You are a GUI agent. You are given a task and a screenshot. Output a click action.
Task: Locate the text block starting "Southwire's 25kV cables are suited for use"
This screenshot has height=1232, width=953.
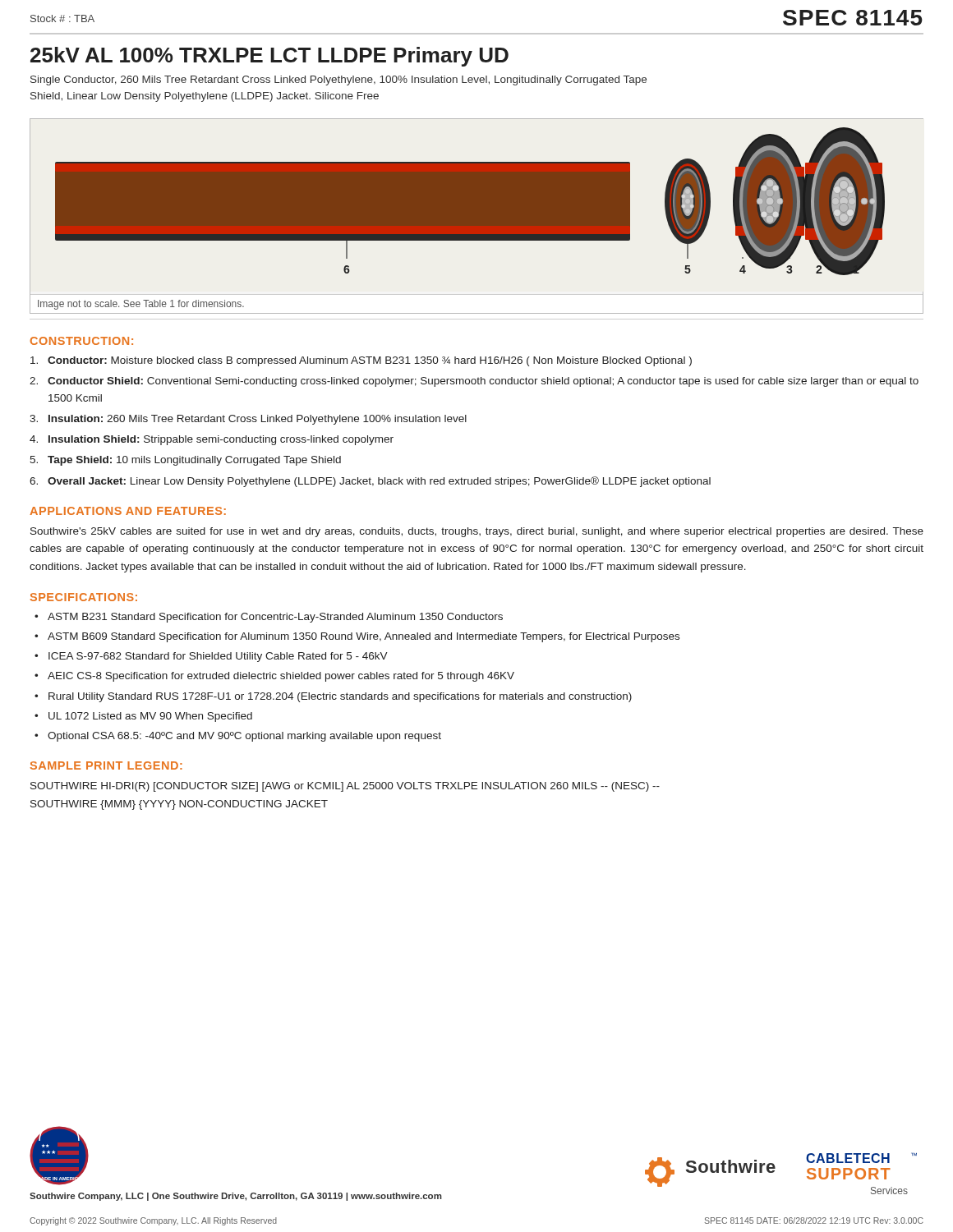(x=476, y=549)
